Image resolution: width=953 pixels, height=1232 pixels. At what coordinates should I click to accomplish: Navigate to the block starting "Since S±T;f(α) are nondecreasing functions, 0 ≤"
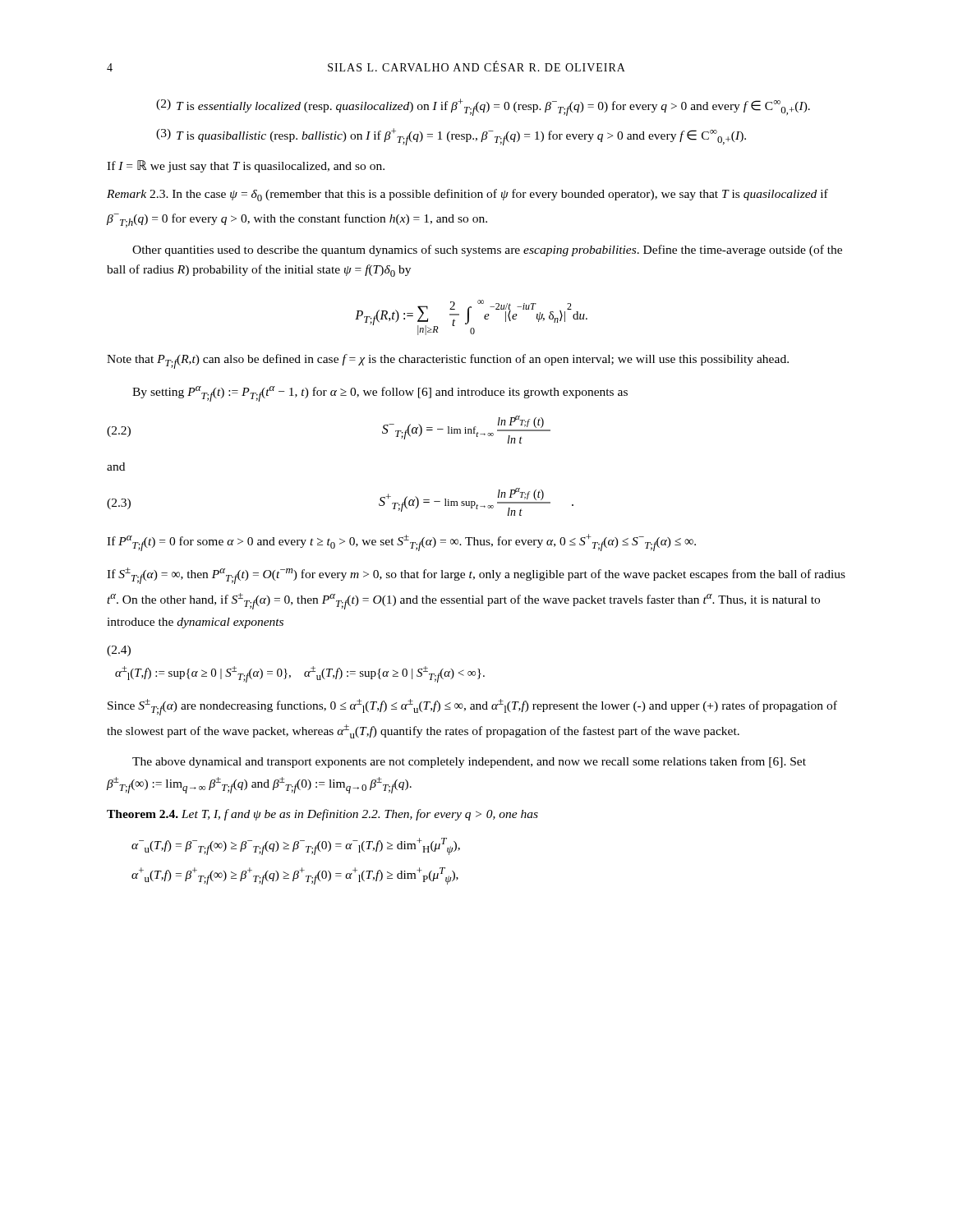472,718
